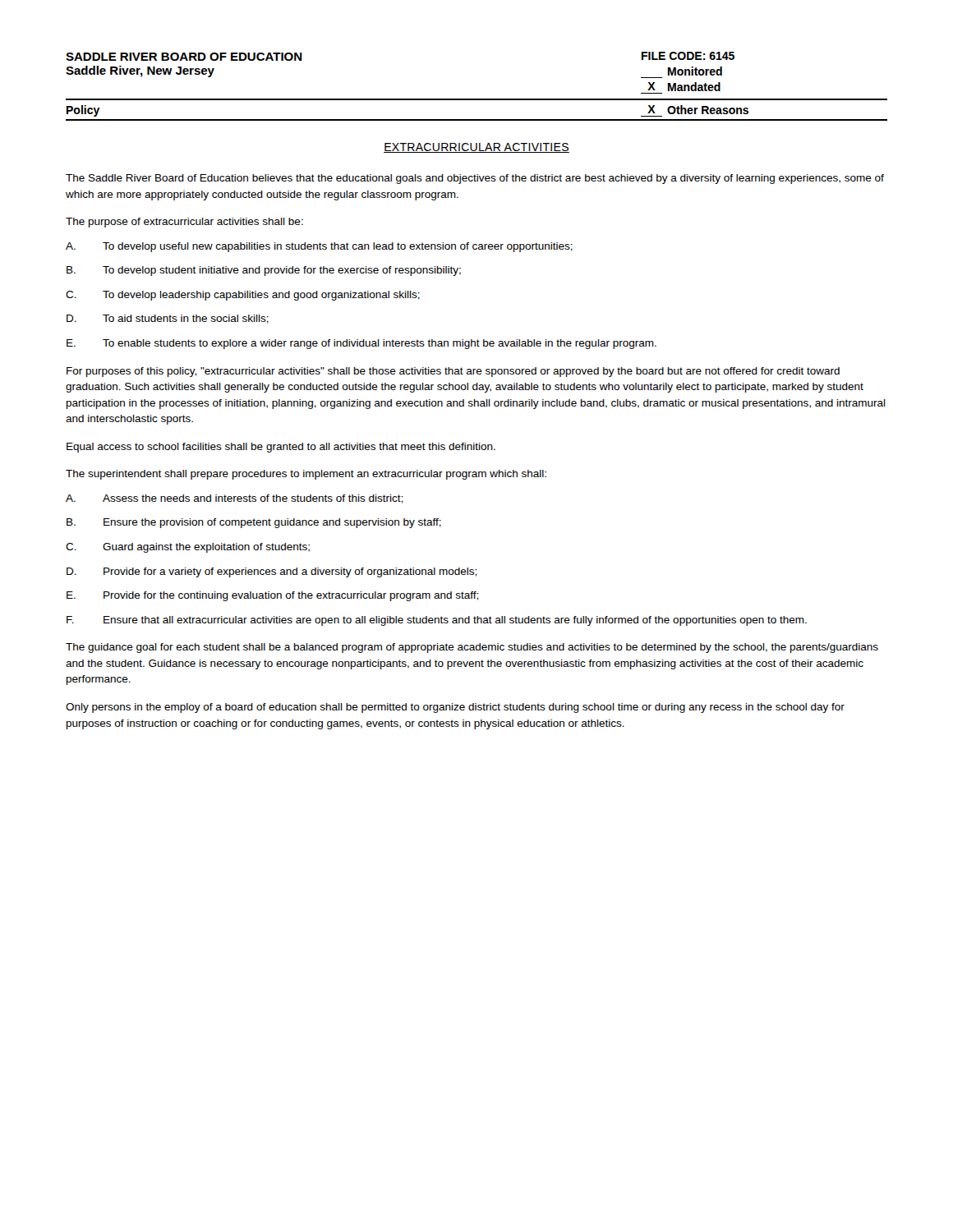Select the text block with the text "The purpose of extracurricular activities"

(185, 222)
